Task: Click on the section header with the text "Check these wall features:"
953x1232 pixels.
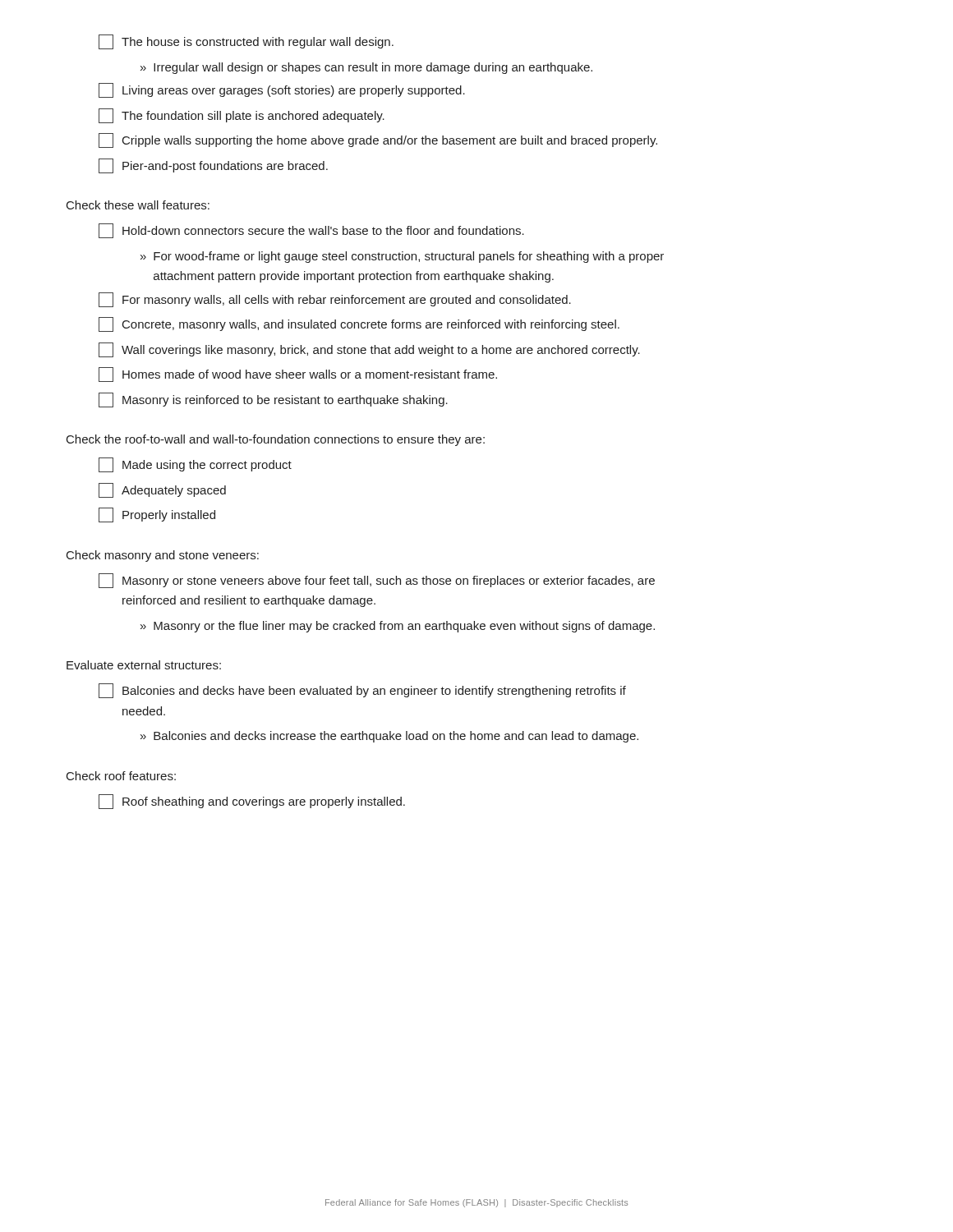Action: pos(138,205)
